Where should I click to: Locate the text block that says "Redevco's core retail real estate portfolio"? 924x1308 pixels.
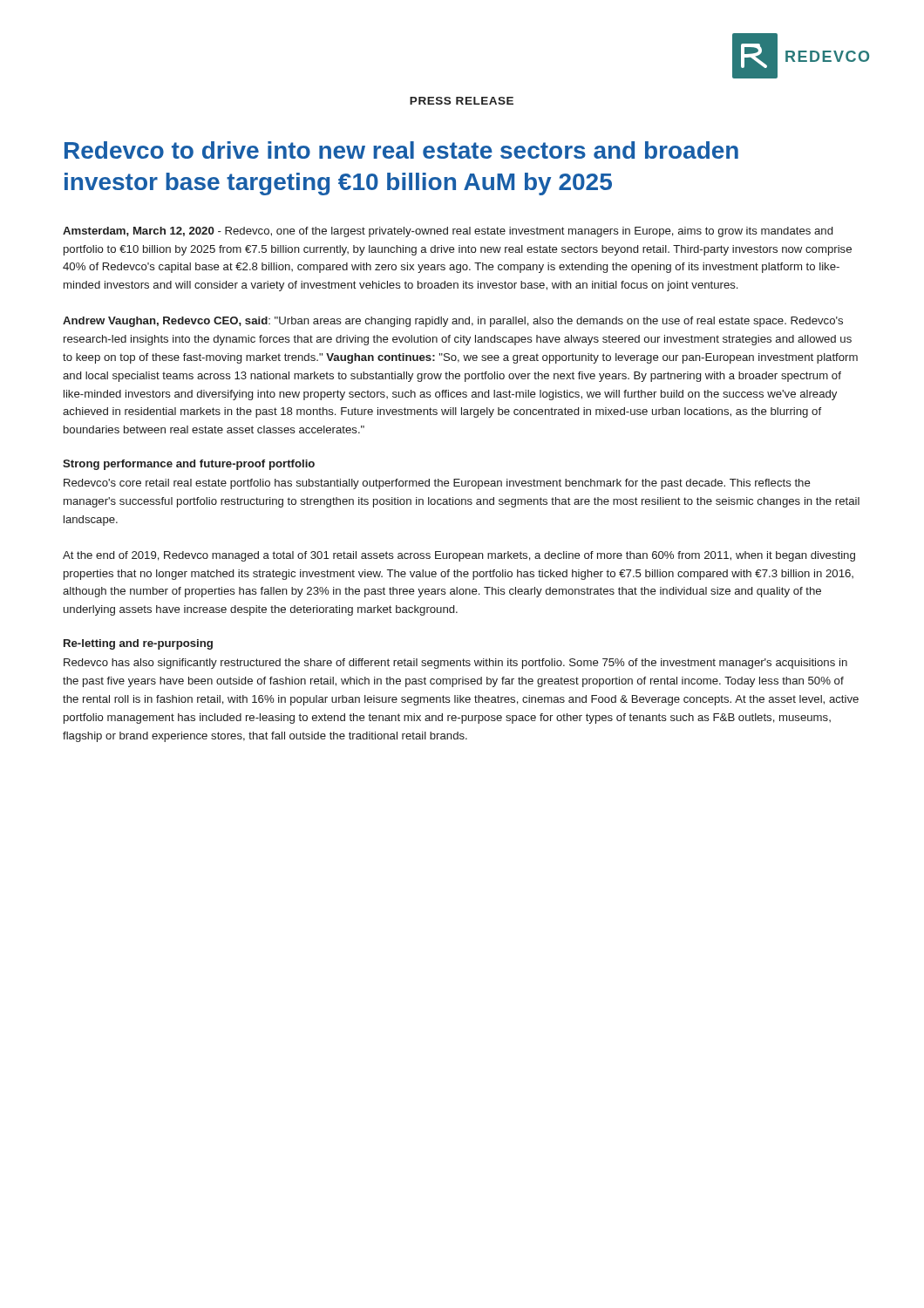coord(461,501)
